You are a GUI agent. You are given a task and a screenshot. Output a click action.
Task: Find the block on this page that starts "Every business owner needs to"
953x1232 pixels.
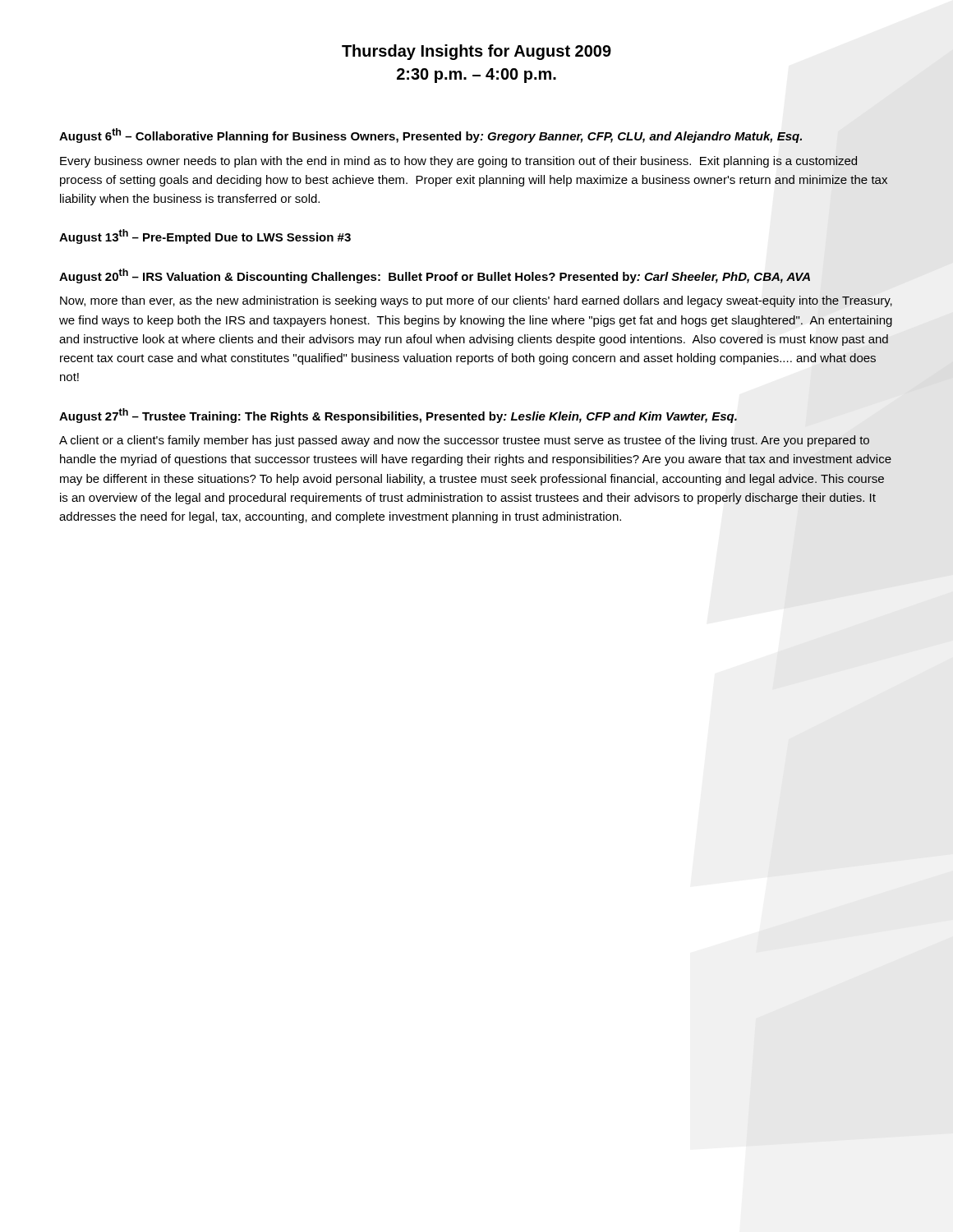[473, 179]
